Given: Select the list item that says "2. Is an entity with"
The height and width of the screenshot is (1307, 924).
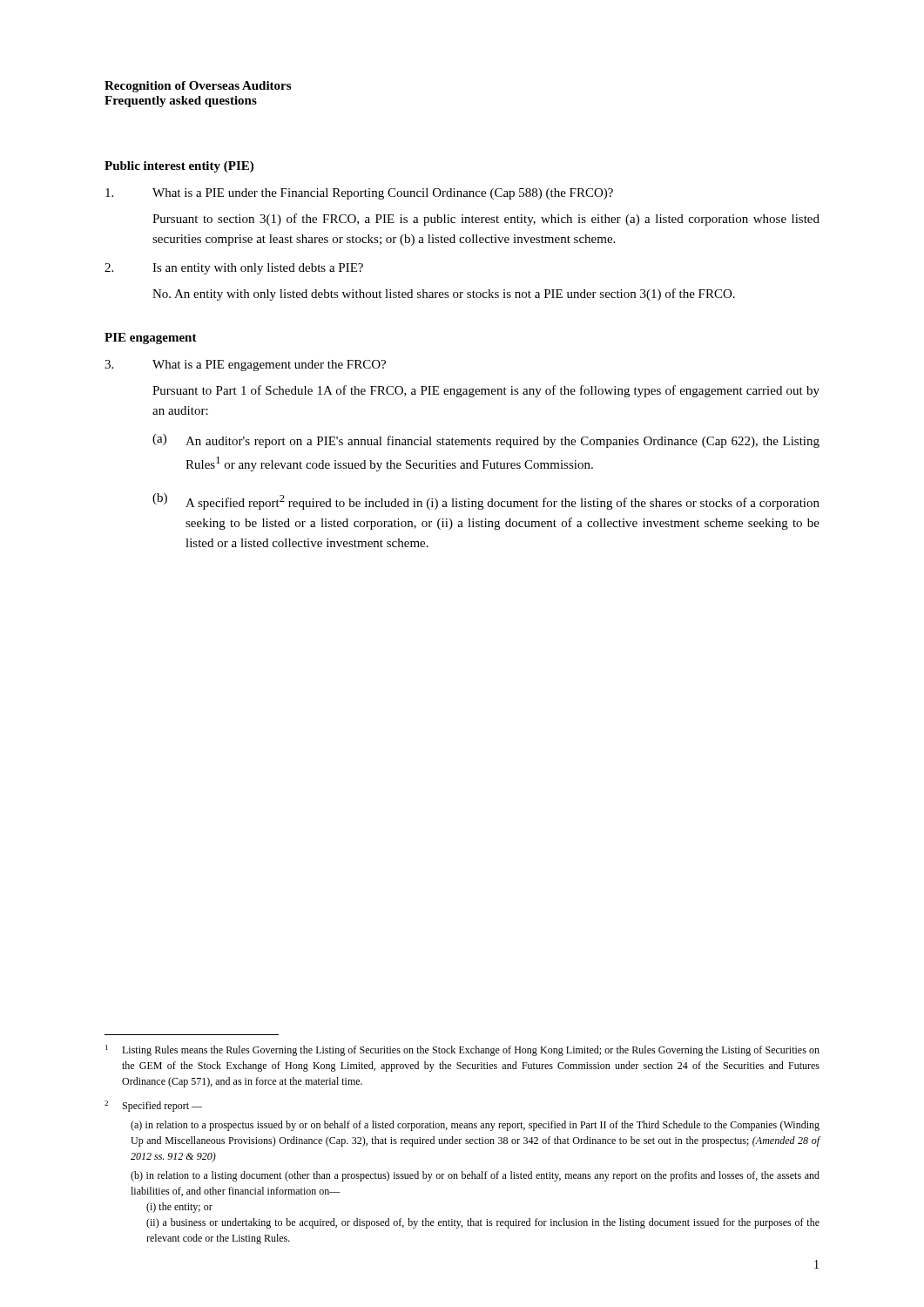Looking at the screenshot, I should click(x=234, y=269).
